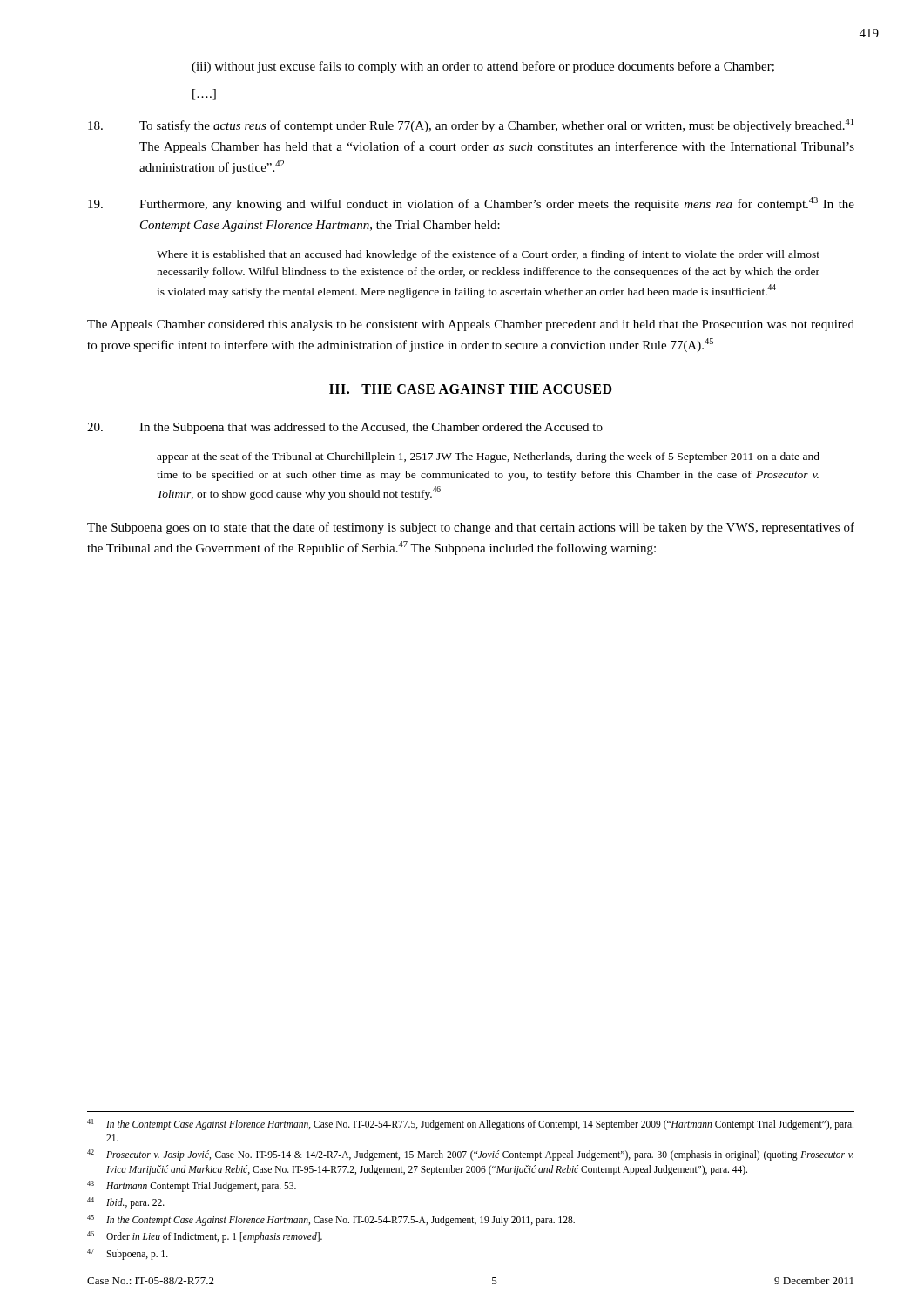This screenshot has width=924, height=1307.
Task: Click the passage that begins "45 In the Contempt Case Against Florence"
Action: point(471,1220)
